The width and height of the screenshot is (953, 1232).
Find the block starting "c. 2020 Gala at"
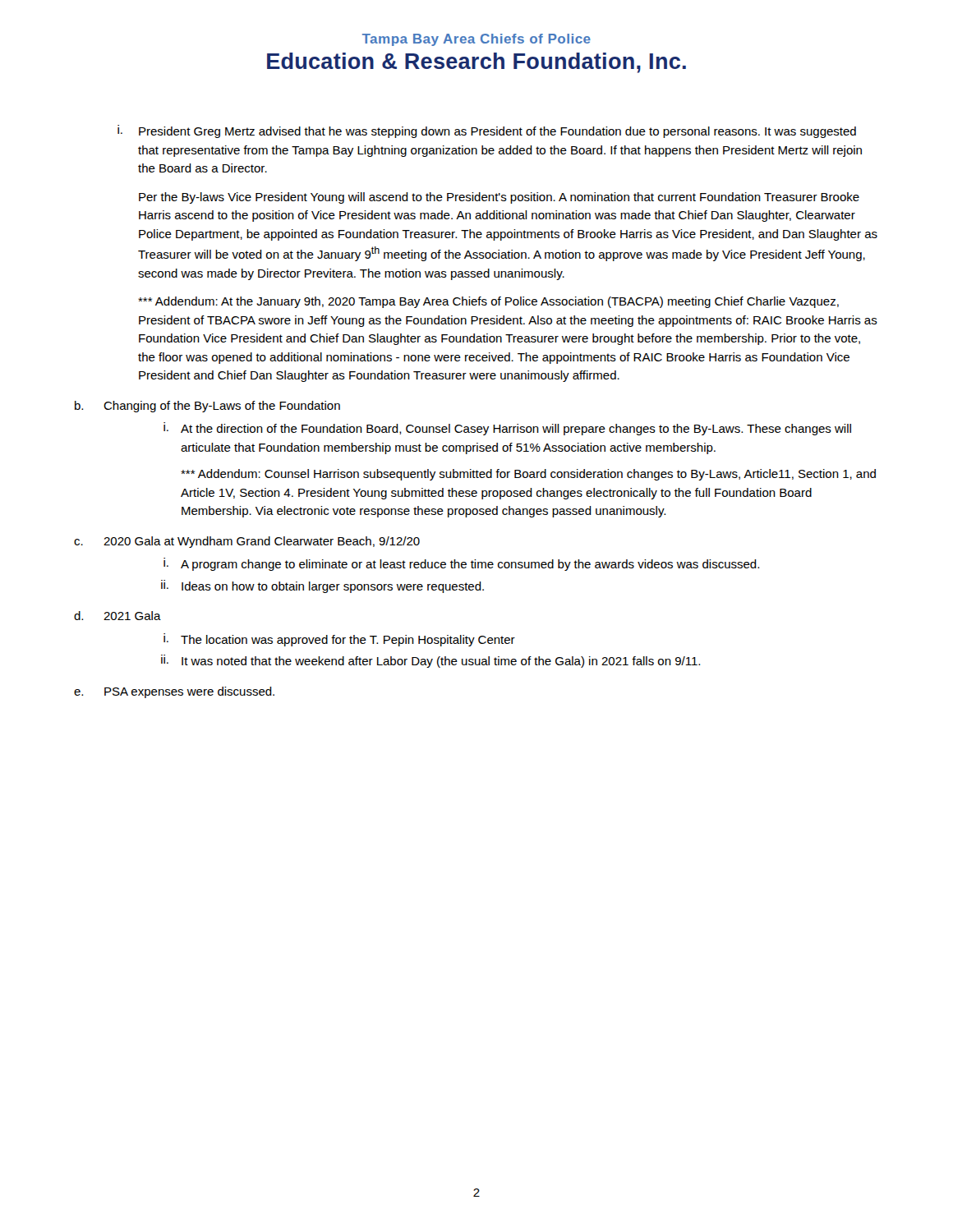click(x=247, y=541)
